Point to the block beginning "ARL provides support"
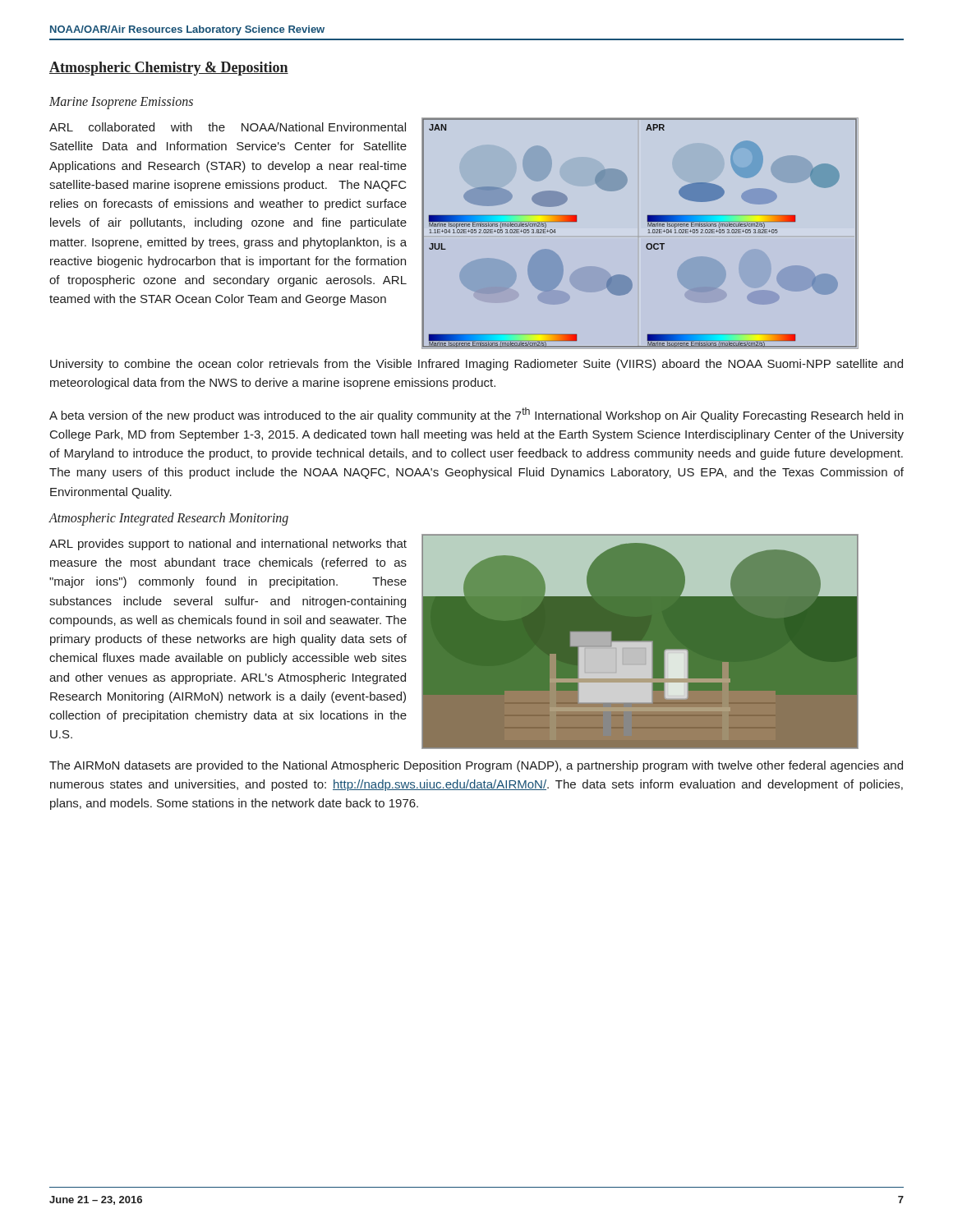 [228, 639]
